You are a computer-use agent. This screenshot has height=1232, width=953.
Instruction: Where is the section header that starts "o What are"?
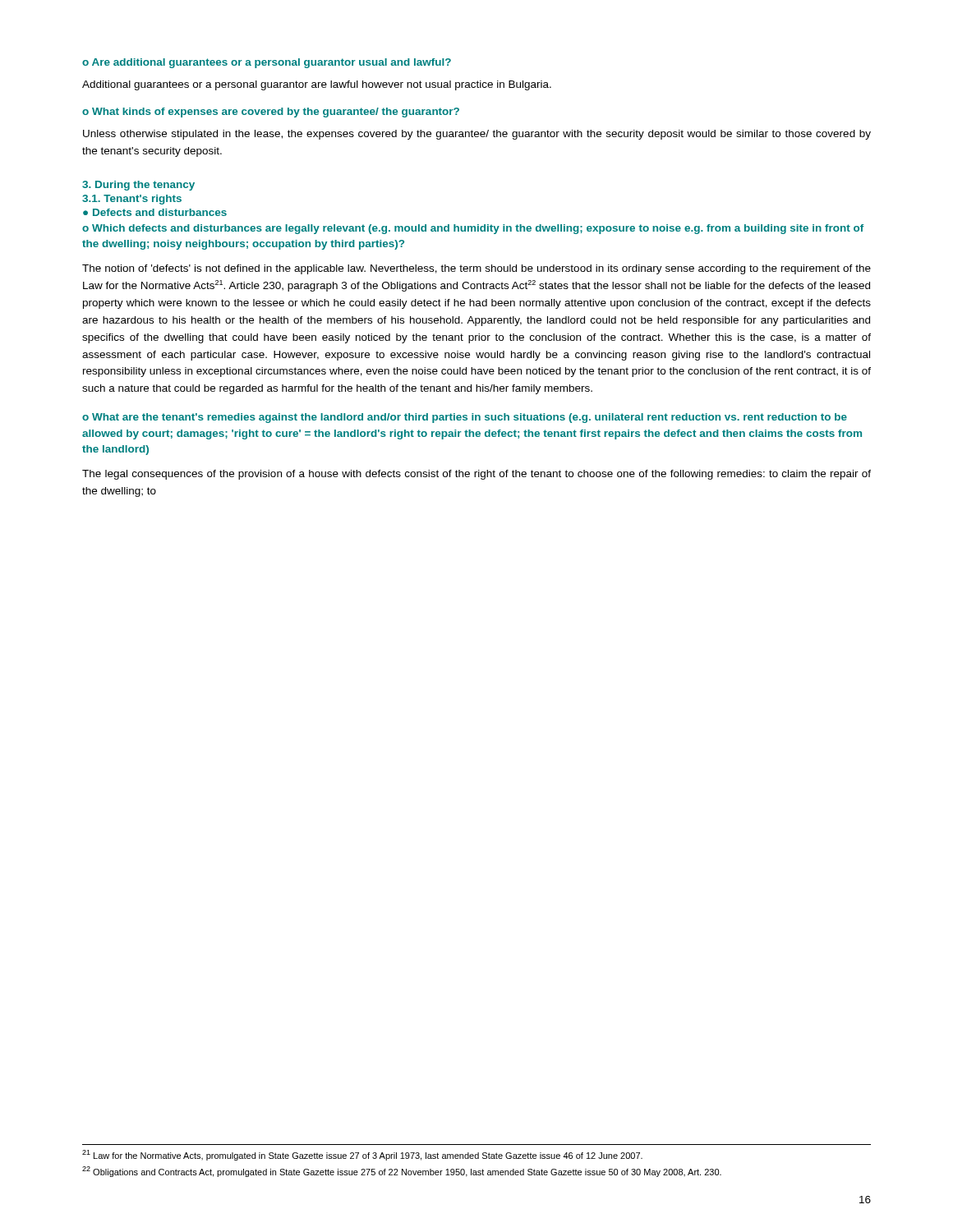click(472, 433)
